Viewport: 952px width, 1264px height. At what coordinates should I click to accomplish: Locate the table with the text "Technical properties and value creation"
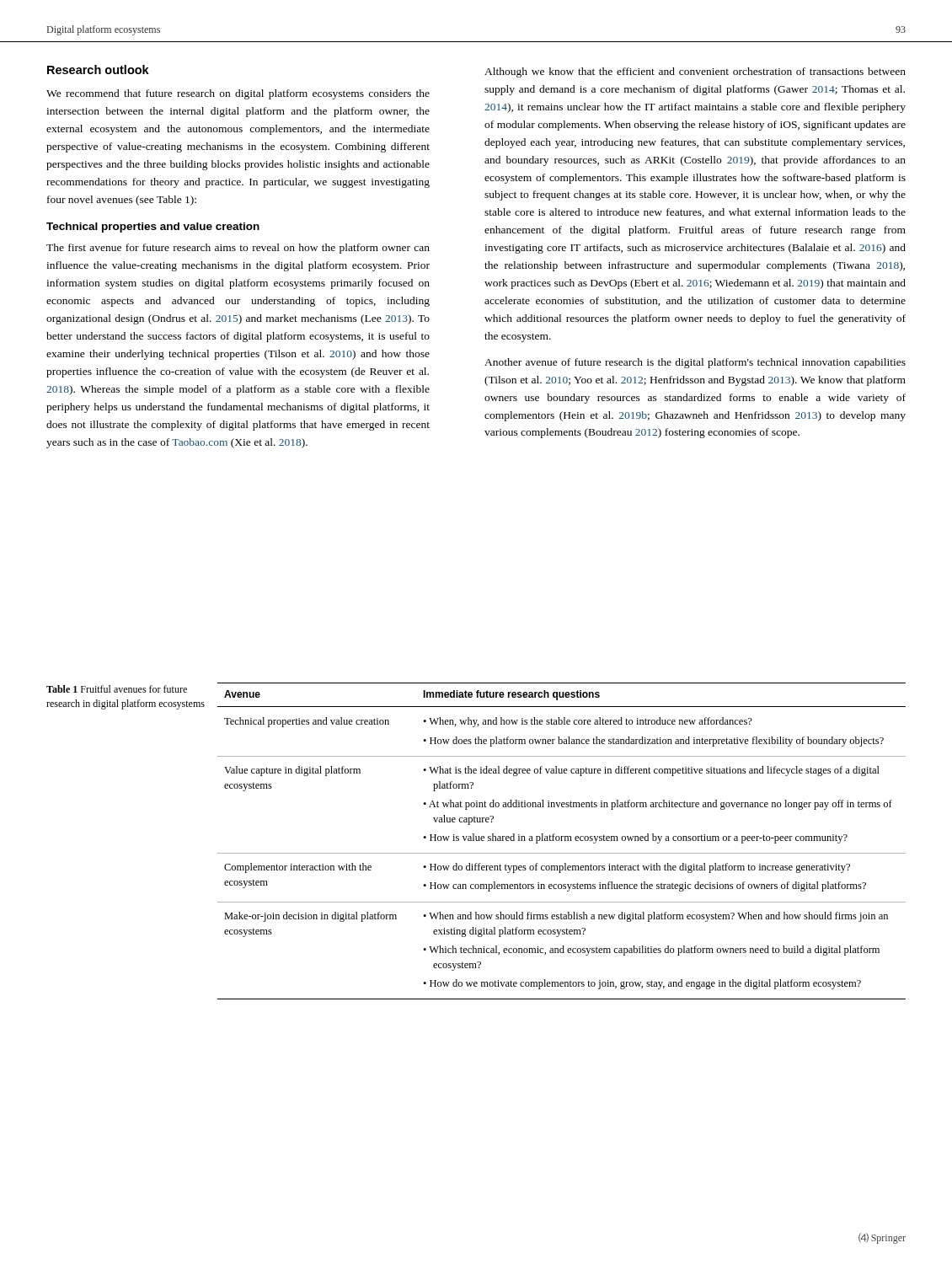pos(561,841)
